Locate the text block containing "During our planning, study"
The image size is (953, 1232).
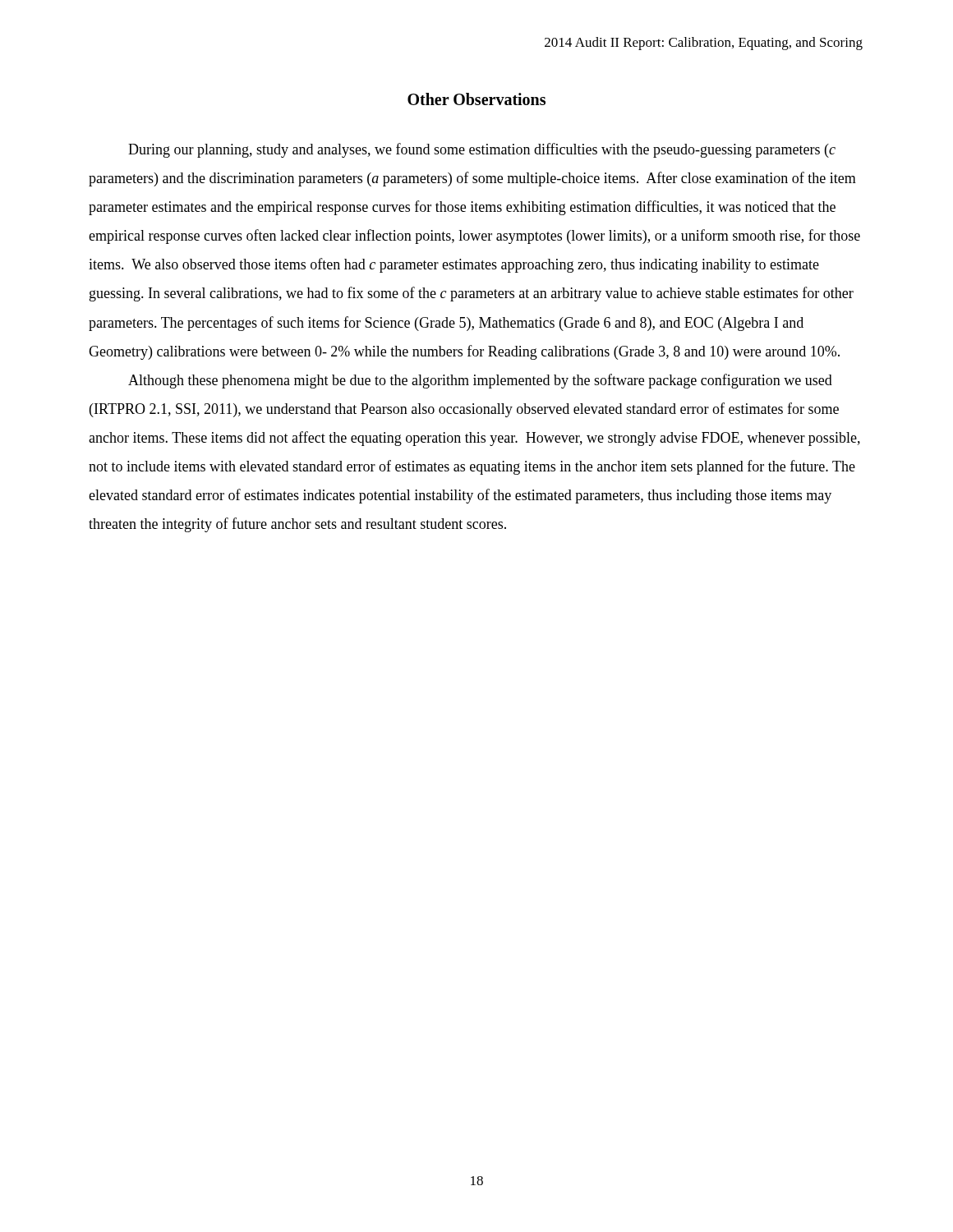point(476,251)
